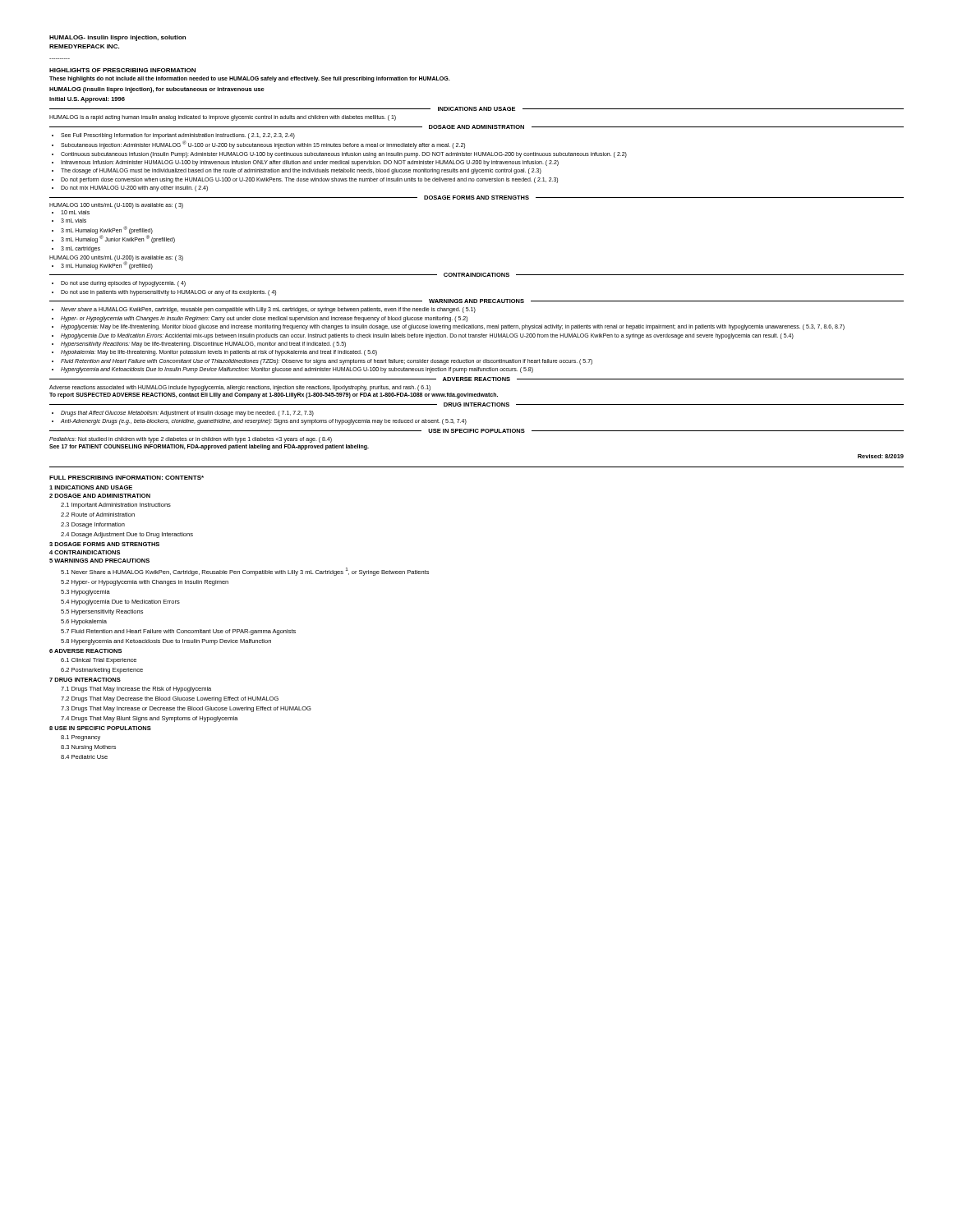Where is the passage that starts "Do not mix HUMALOG U-200 with any other"?
The width and height of the screenshot is (953, 1232).
coord(134,188)
